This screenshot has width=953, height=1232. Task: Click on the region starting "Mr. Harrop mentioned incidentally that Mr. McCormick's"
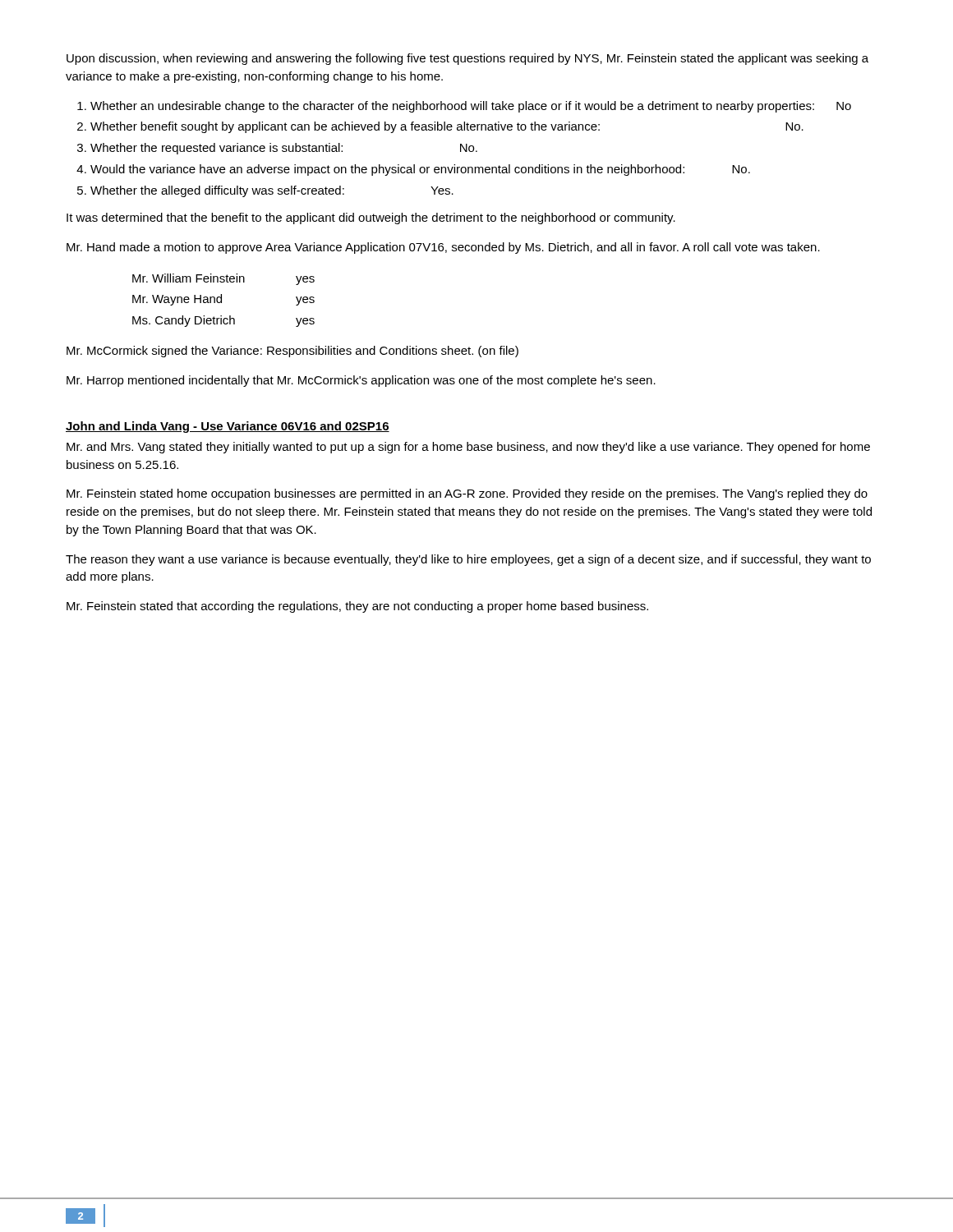point(361,380)
